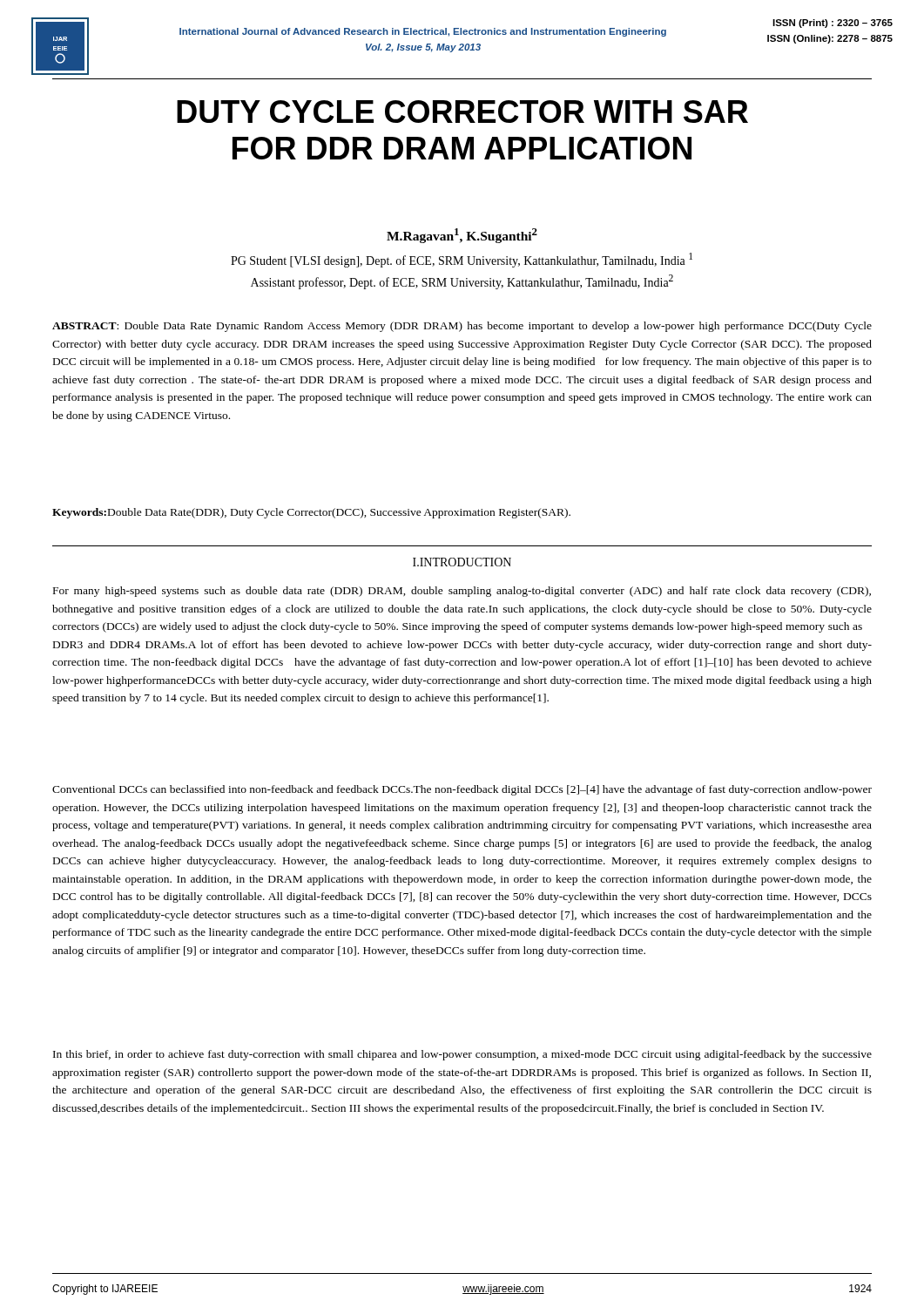Click on the element starting "For many high-speed systems such as double data"
Screen dimensions: 1307x924
tap(462, 644)
